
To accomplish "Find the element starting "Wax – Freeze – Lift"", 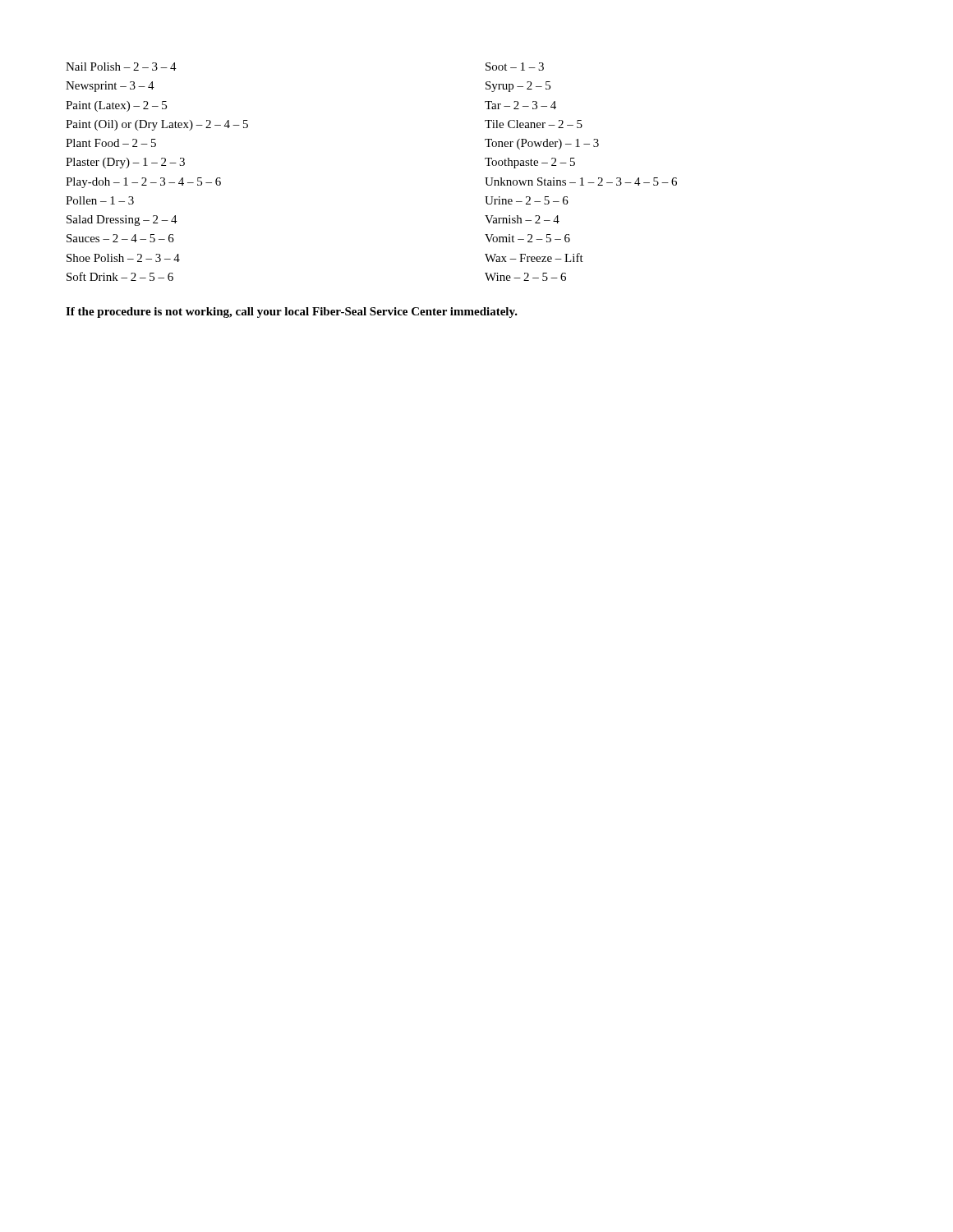I will (534, 257).
